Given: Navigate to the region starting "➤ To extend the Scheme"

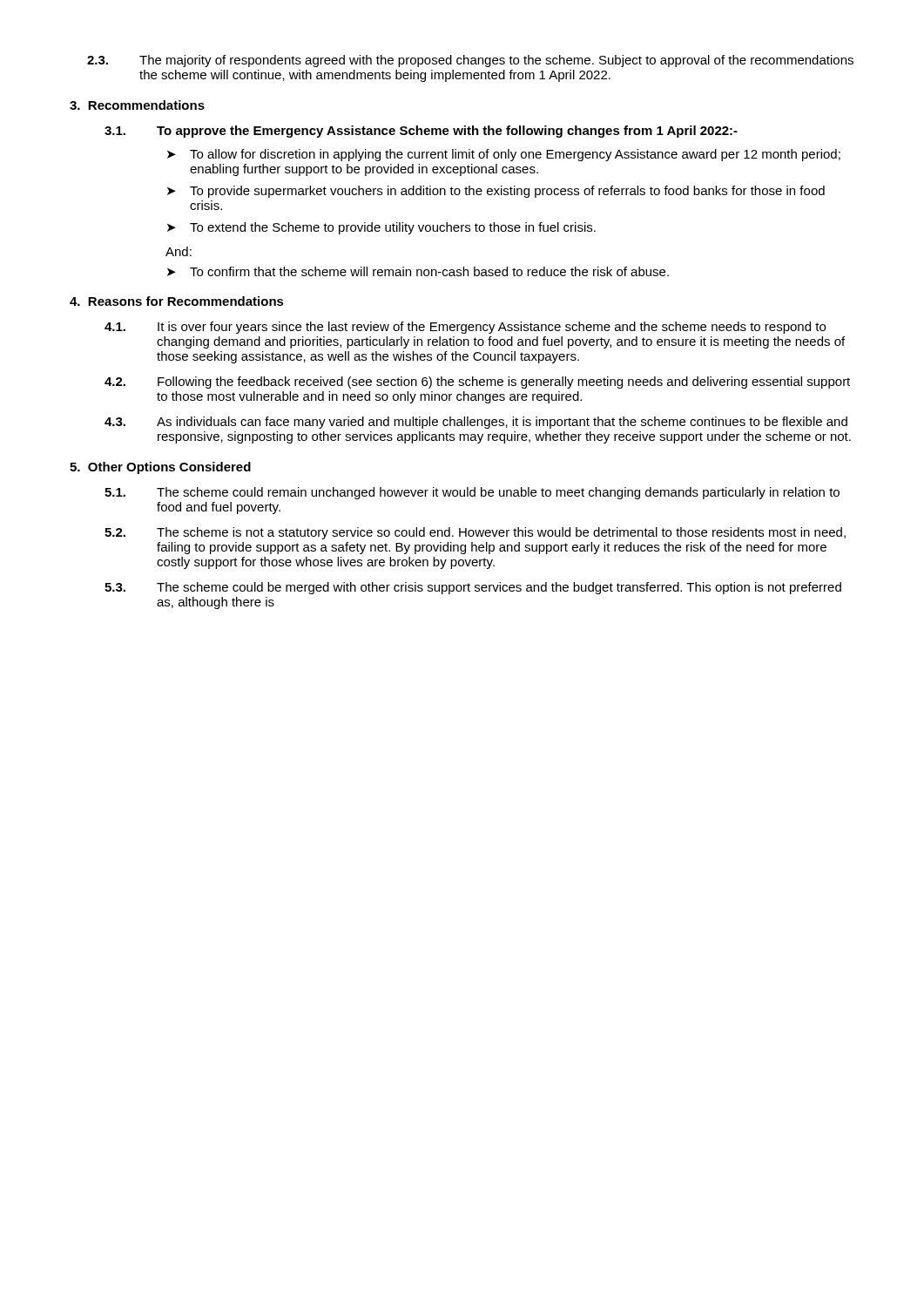Looking at the screenshot, I should click(x=381, y=227).
